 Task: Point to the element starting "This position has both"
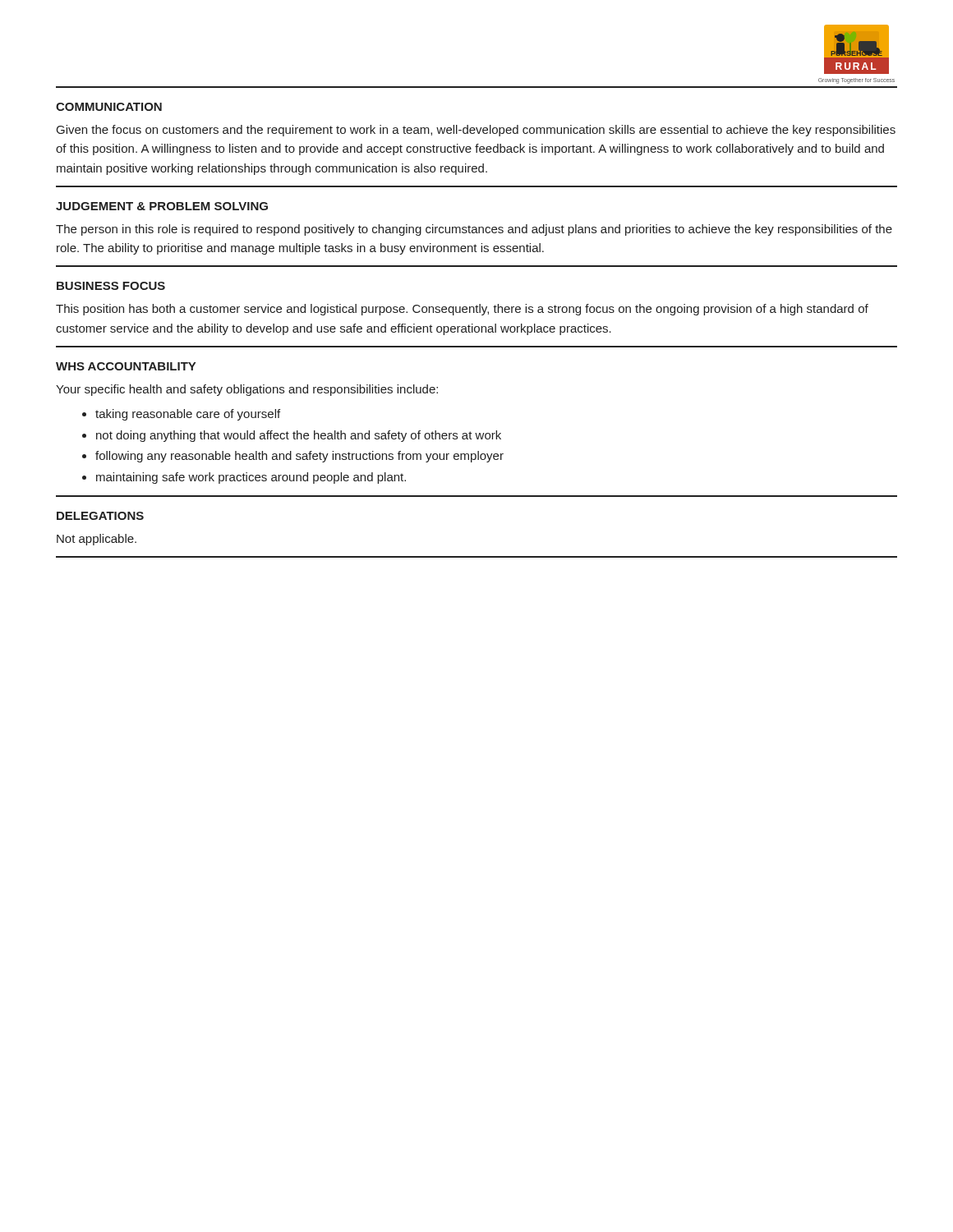[462, 318]
